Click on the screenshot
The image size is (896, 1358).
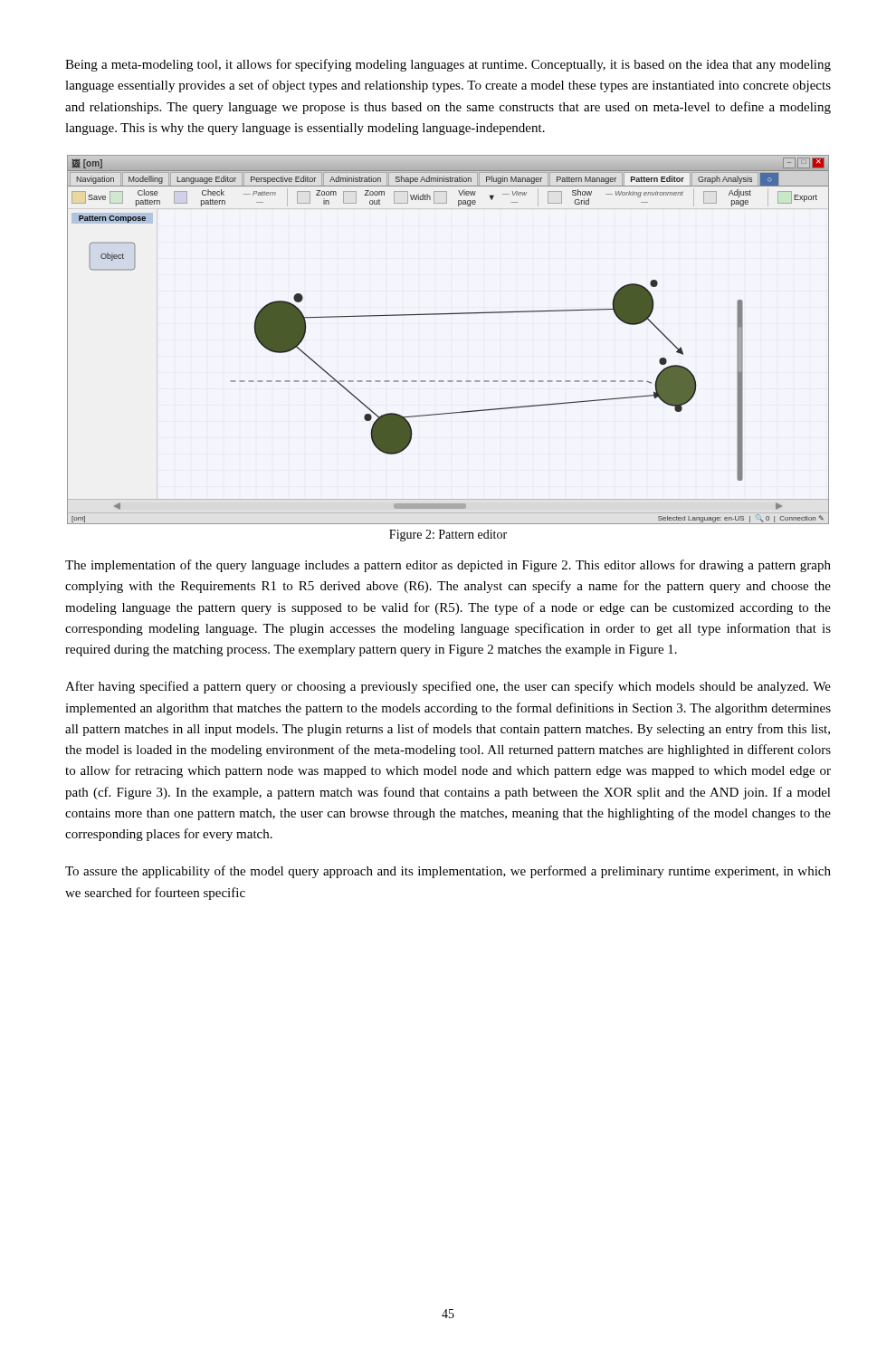[448, 340]
